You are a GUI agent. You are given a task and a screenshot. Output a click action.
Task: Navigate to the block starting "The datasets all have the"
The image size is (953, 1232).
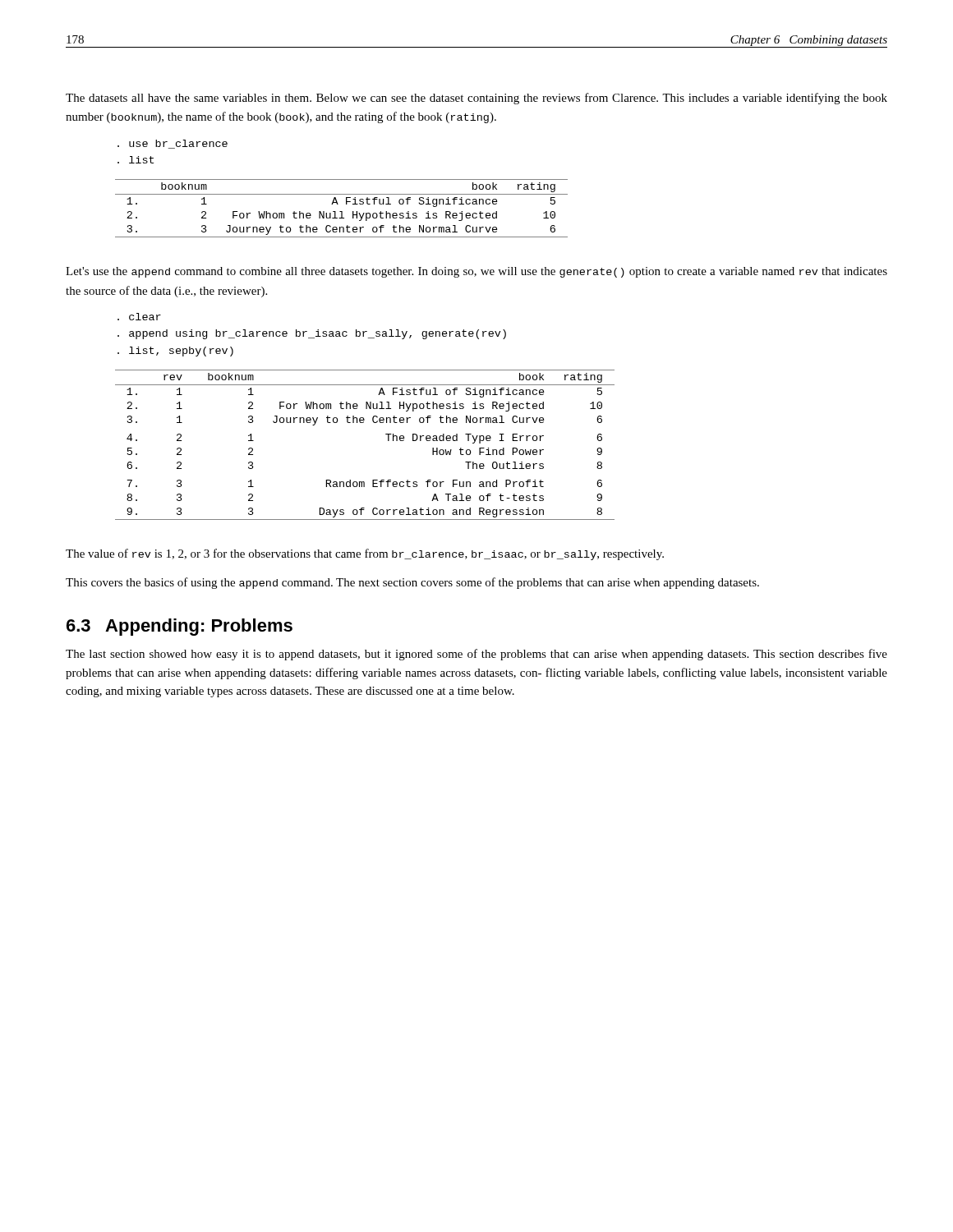click(x=476, y=107)
